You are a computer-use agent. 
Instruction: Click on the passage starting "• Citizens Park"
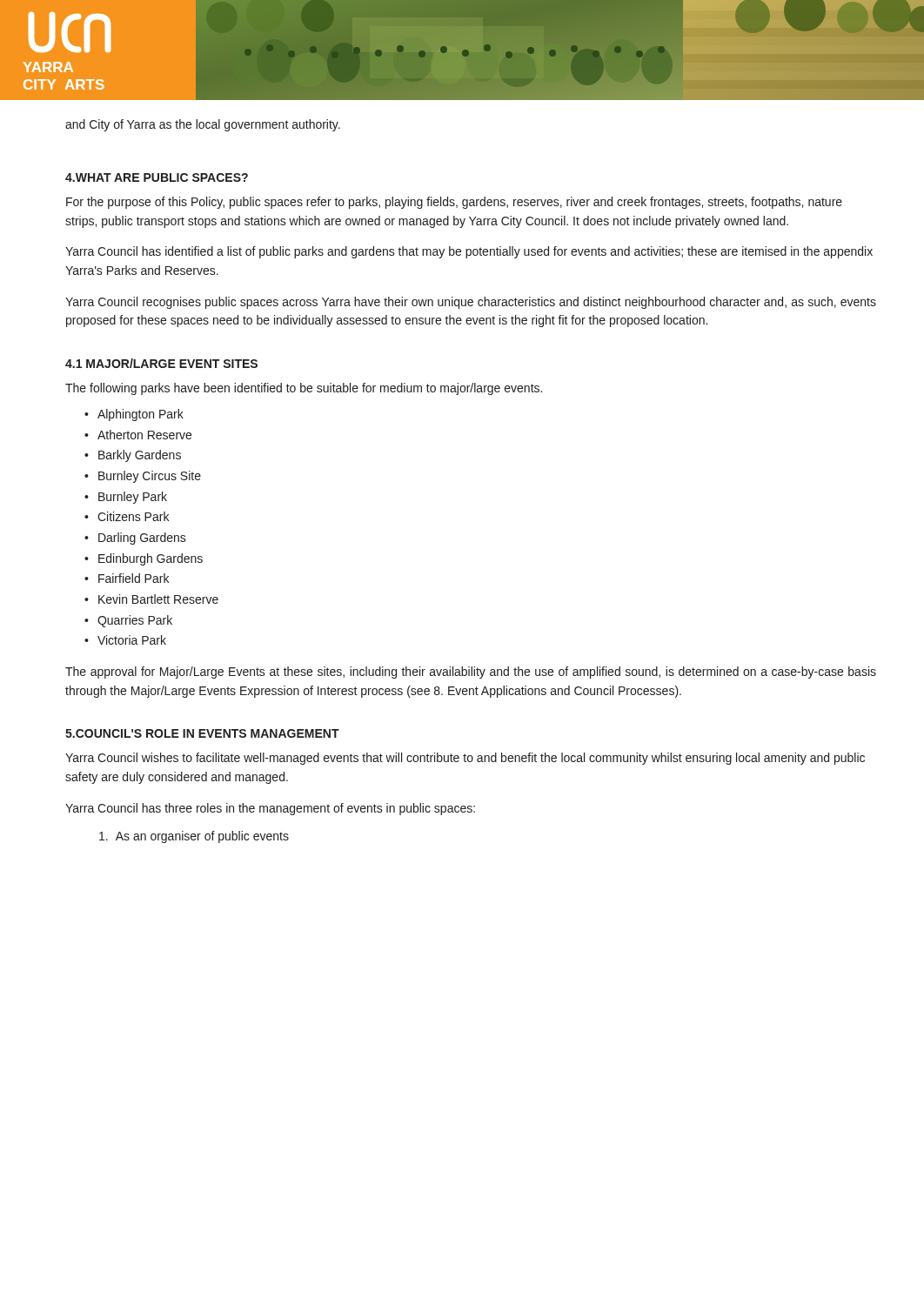tap(127, 518)
